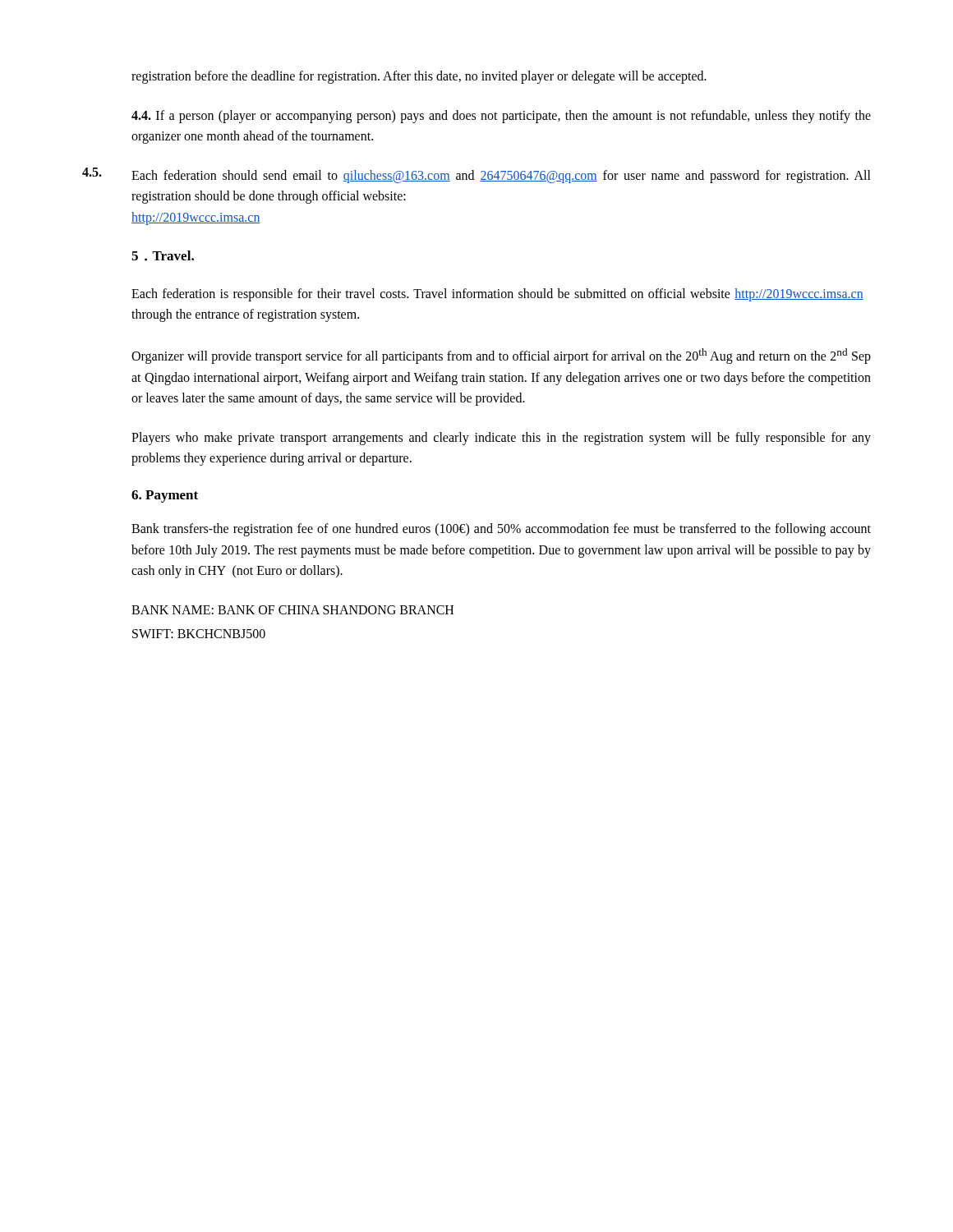Locate the text block containing "5. Each federation should send"

(x=476, y=175)
